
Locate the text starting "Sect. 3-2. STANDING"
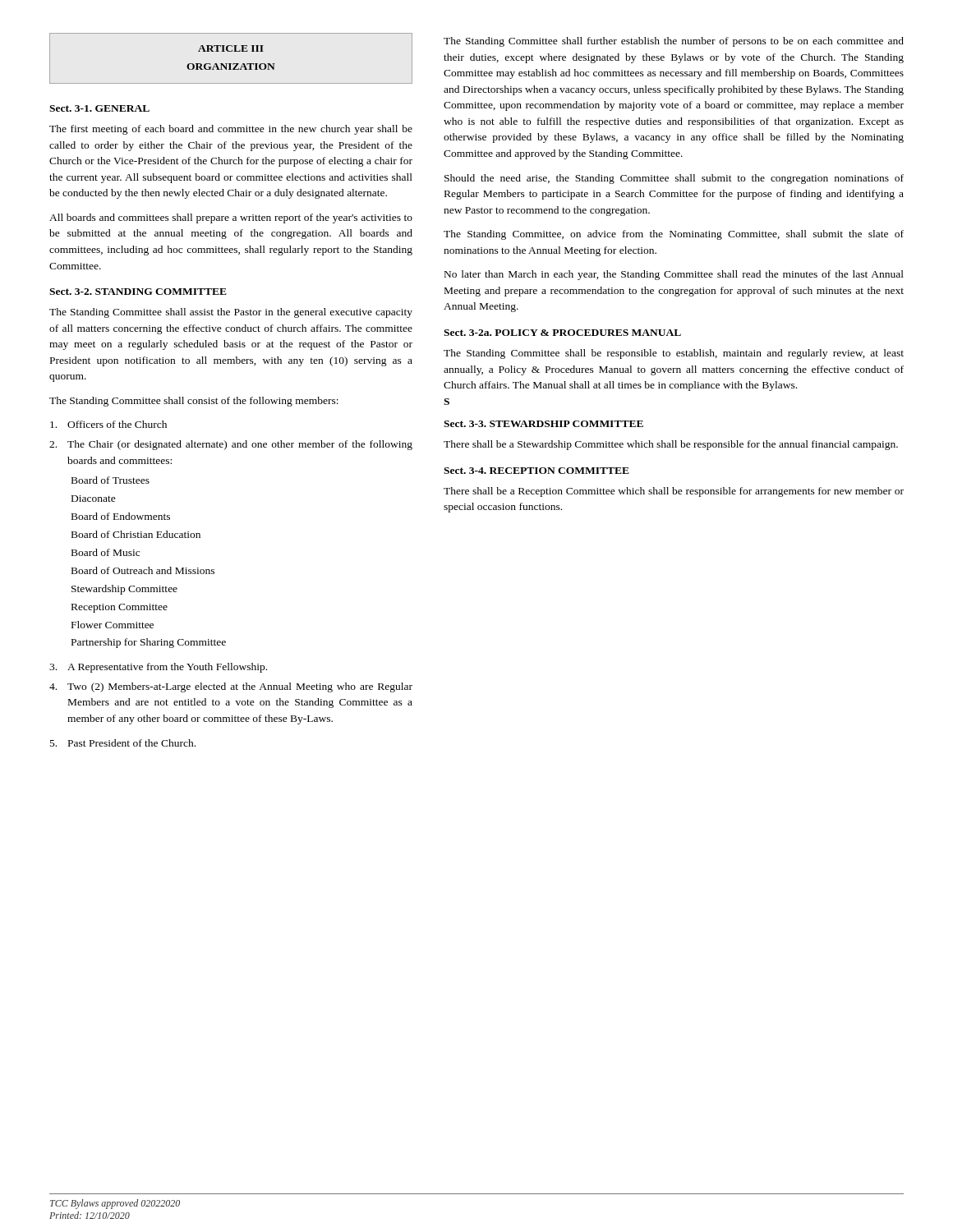tap(138, 291)
